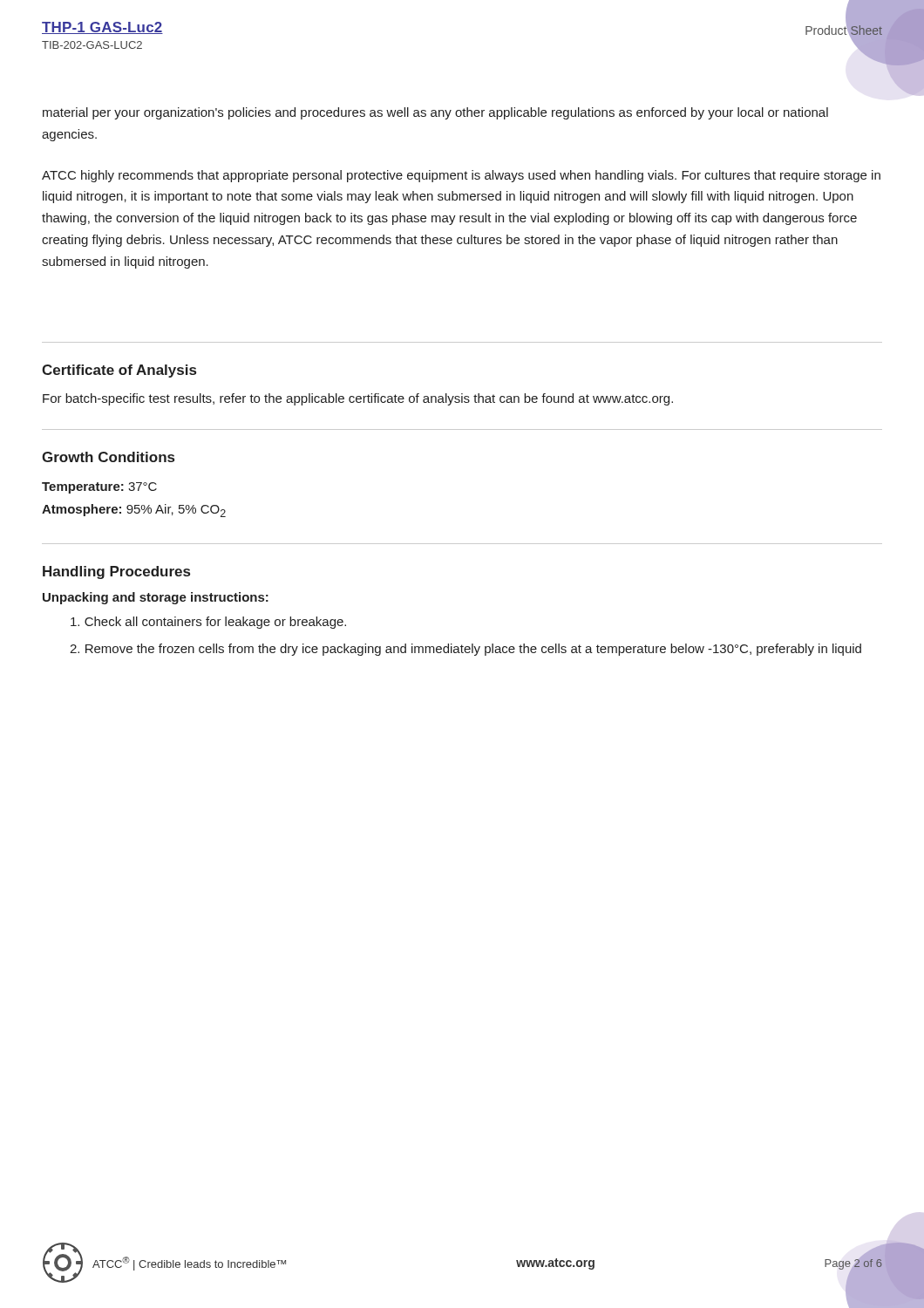Select the text starting "Handling Procedures"

click(x=116, y=572)
